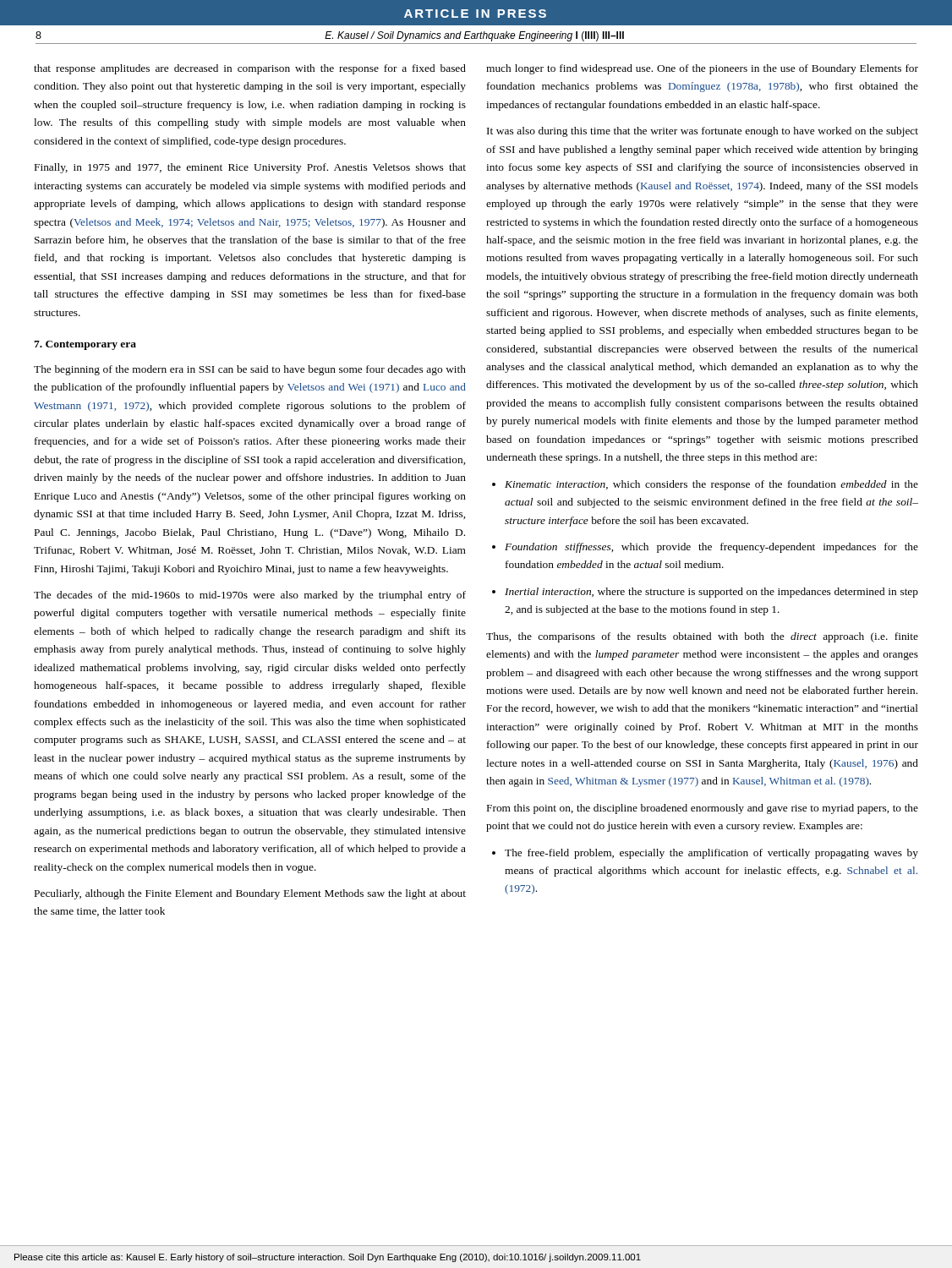The width and height of the screenshot is (952, 1268).
Task: Locate the block of text that opens with "Foundation stiffnesses, which provide the frequency-dependent"
Action: (711, 556)
